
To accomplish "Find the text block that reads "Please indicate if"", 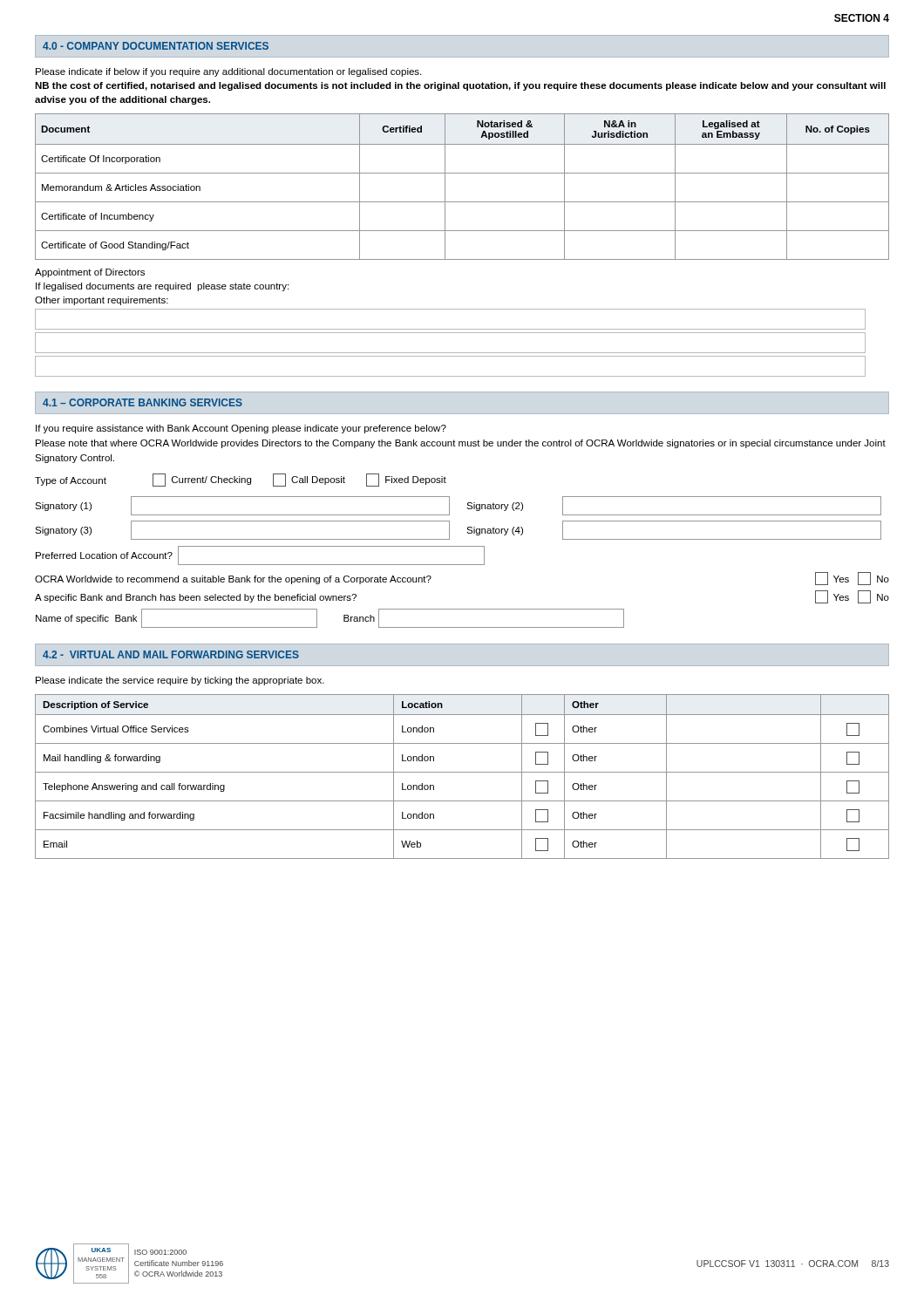I will coord(460,86).
